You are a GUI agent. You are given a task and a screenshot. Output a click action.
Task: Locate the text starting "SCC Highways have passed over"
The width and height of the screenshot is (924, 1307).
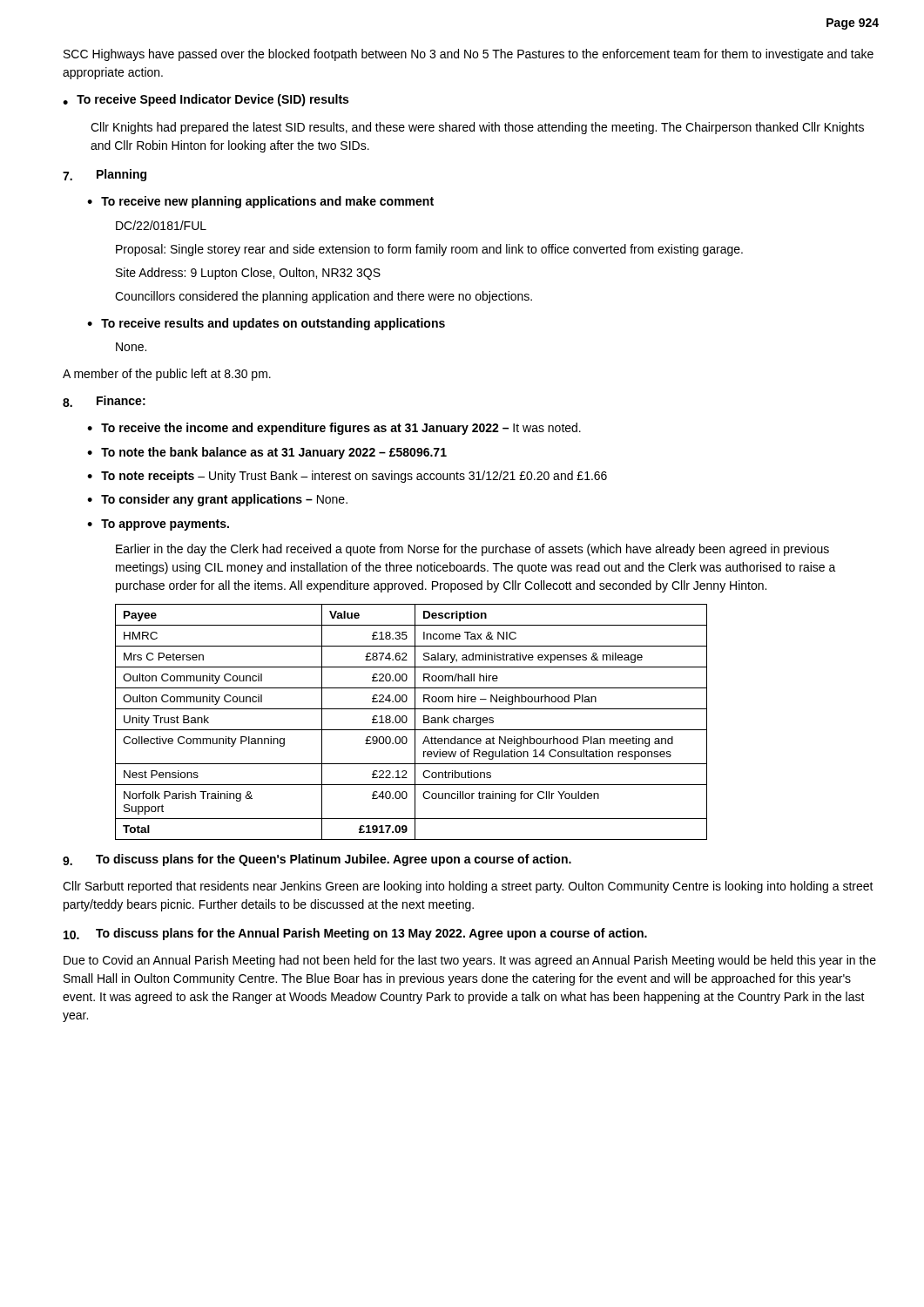pyautogui.click(x=468, y=63)
